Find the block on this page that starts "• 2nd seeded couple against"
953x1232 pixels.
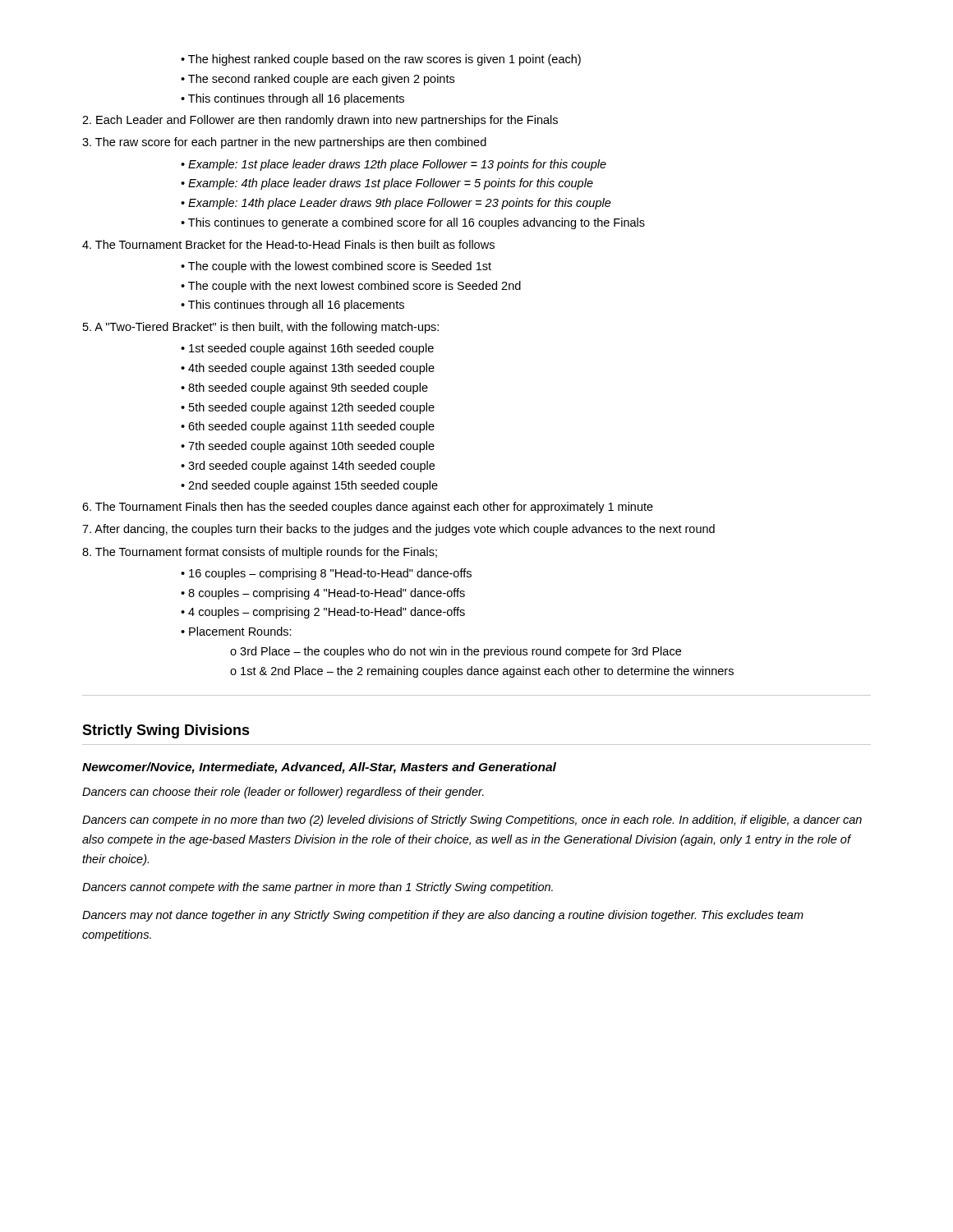click(x=309, y=485)
